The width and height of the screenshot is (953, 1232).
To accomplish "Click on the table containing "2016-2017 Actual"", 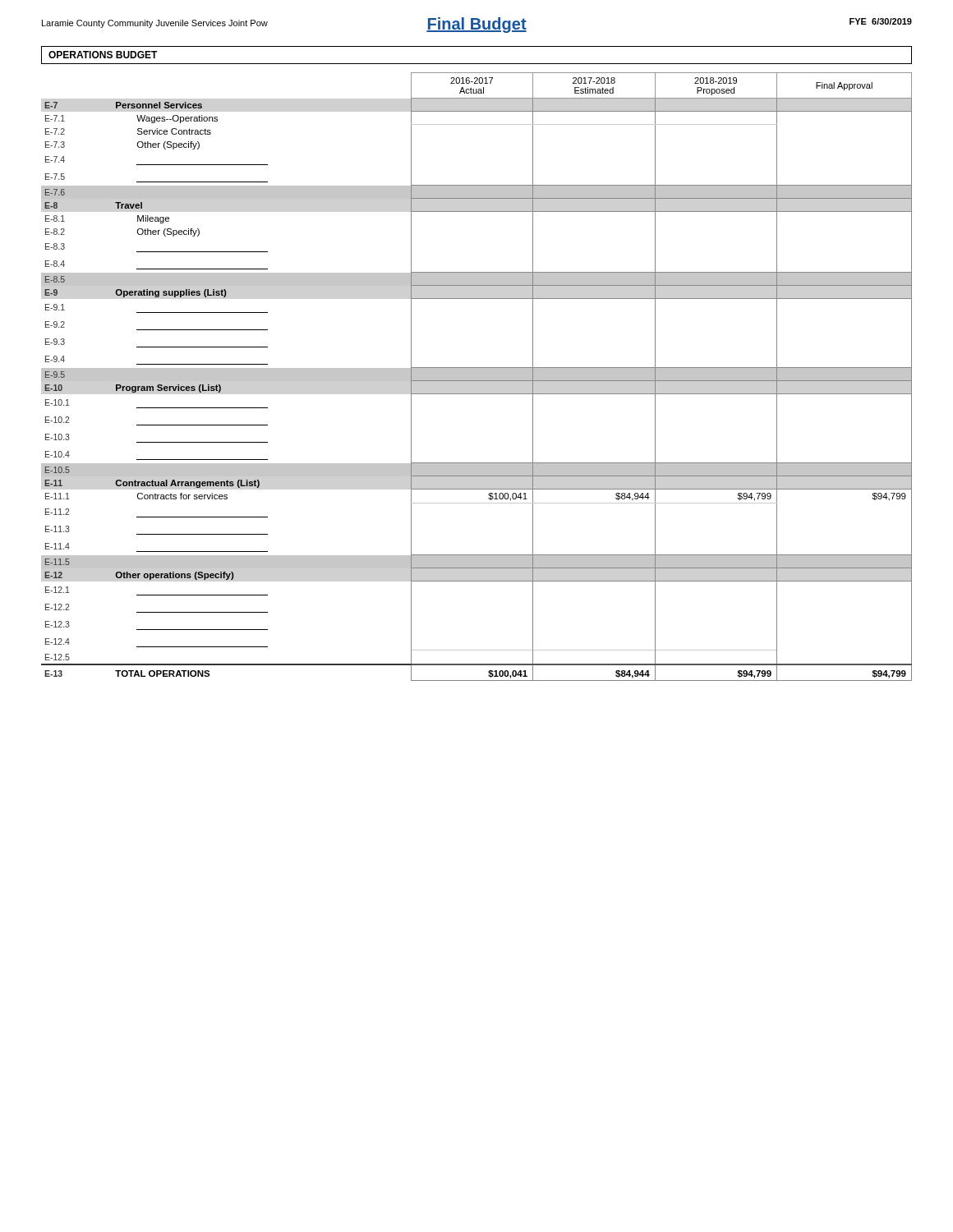I will tap(476, 376).
